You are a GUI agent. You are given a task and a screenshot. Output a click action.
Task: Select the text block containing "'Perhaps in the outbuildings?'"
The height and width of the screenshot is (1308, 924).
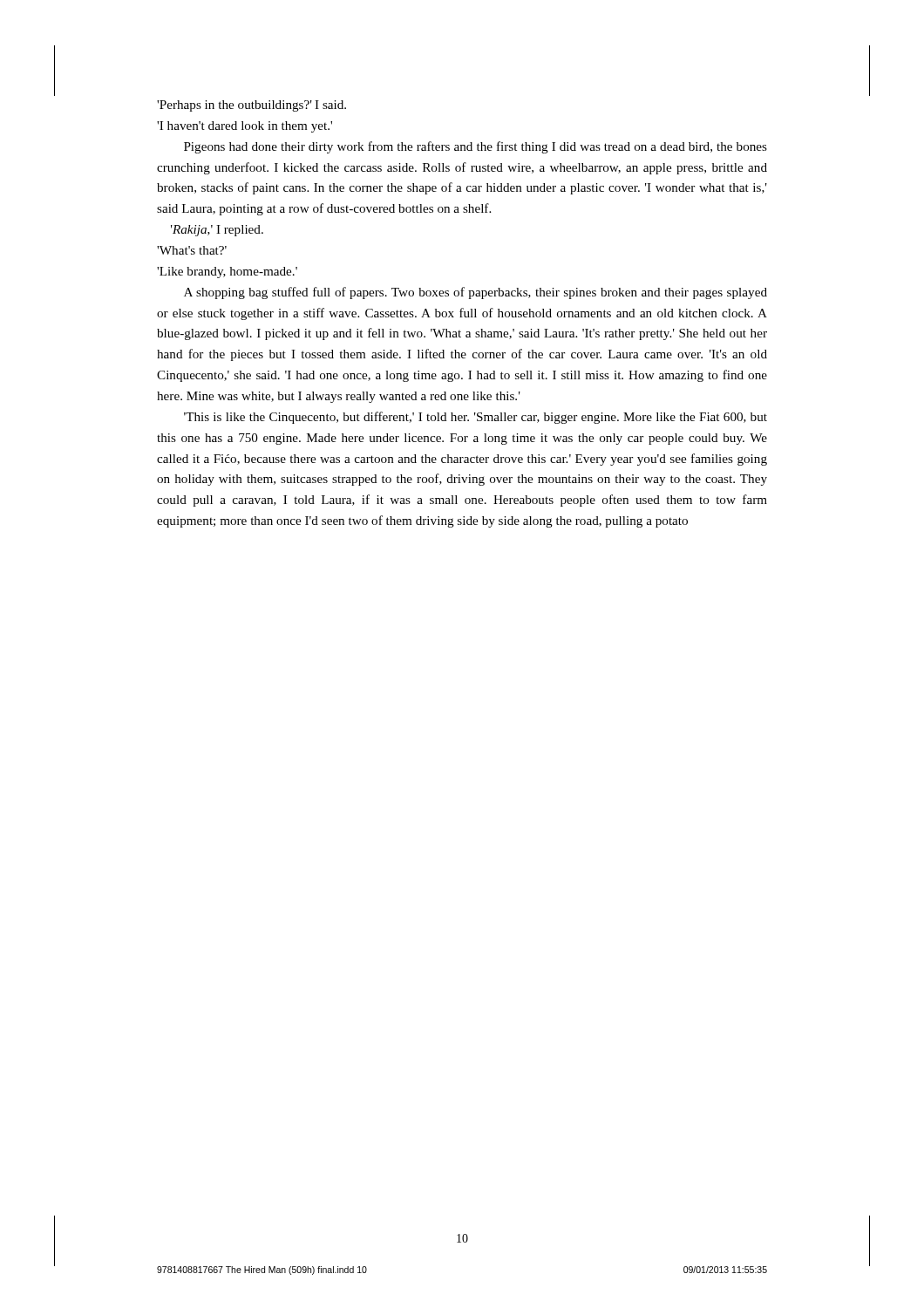pos(462,313)
